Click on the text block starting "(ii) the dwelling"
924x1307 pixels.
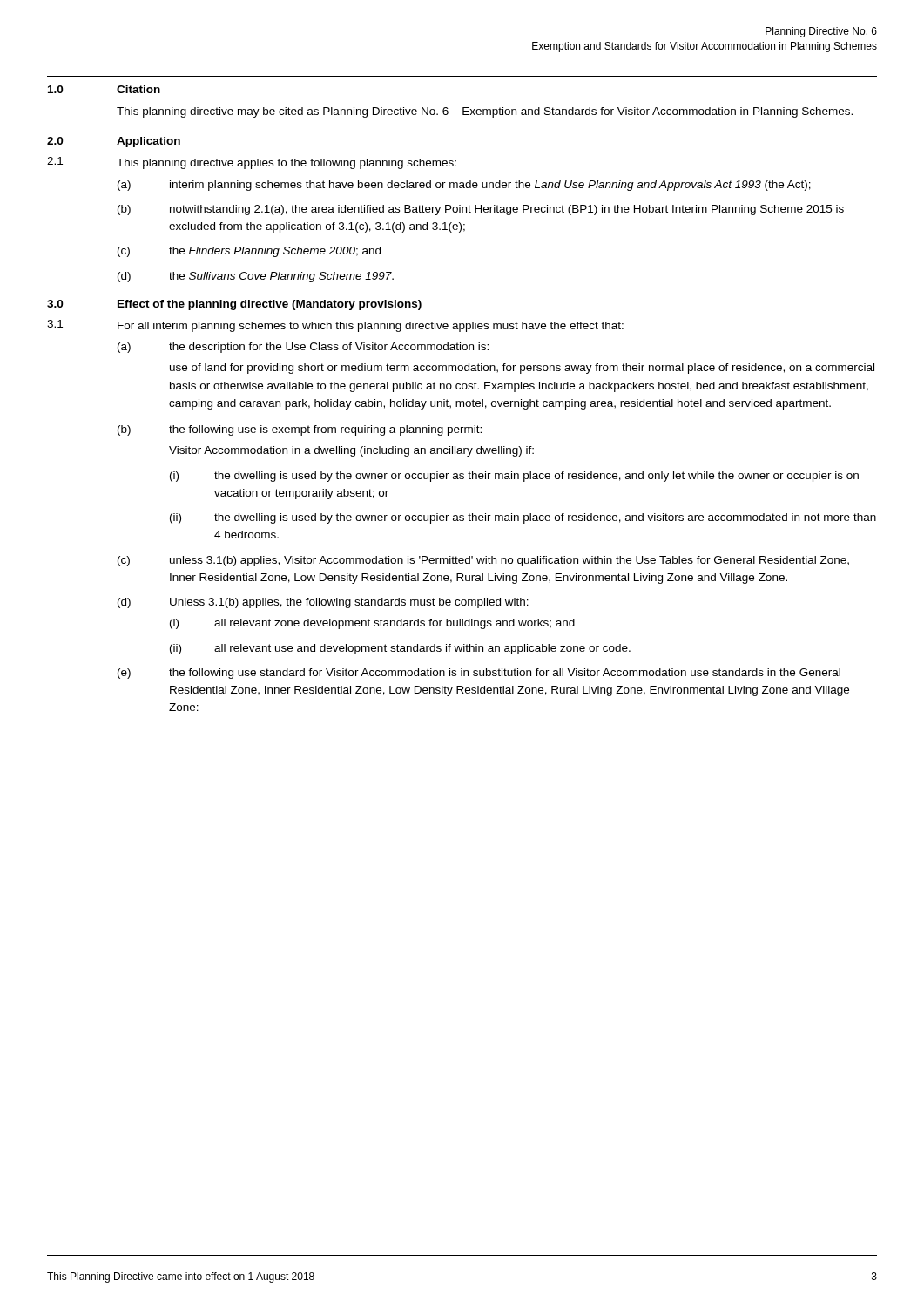click(523, 526)
